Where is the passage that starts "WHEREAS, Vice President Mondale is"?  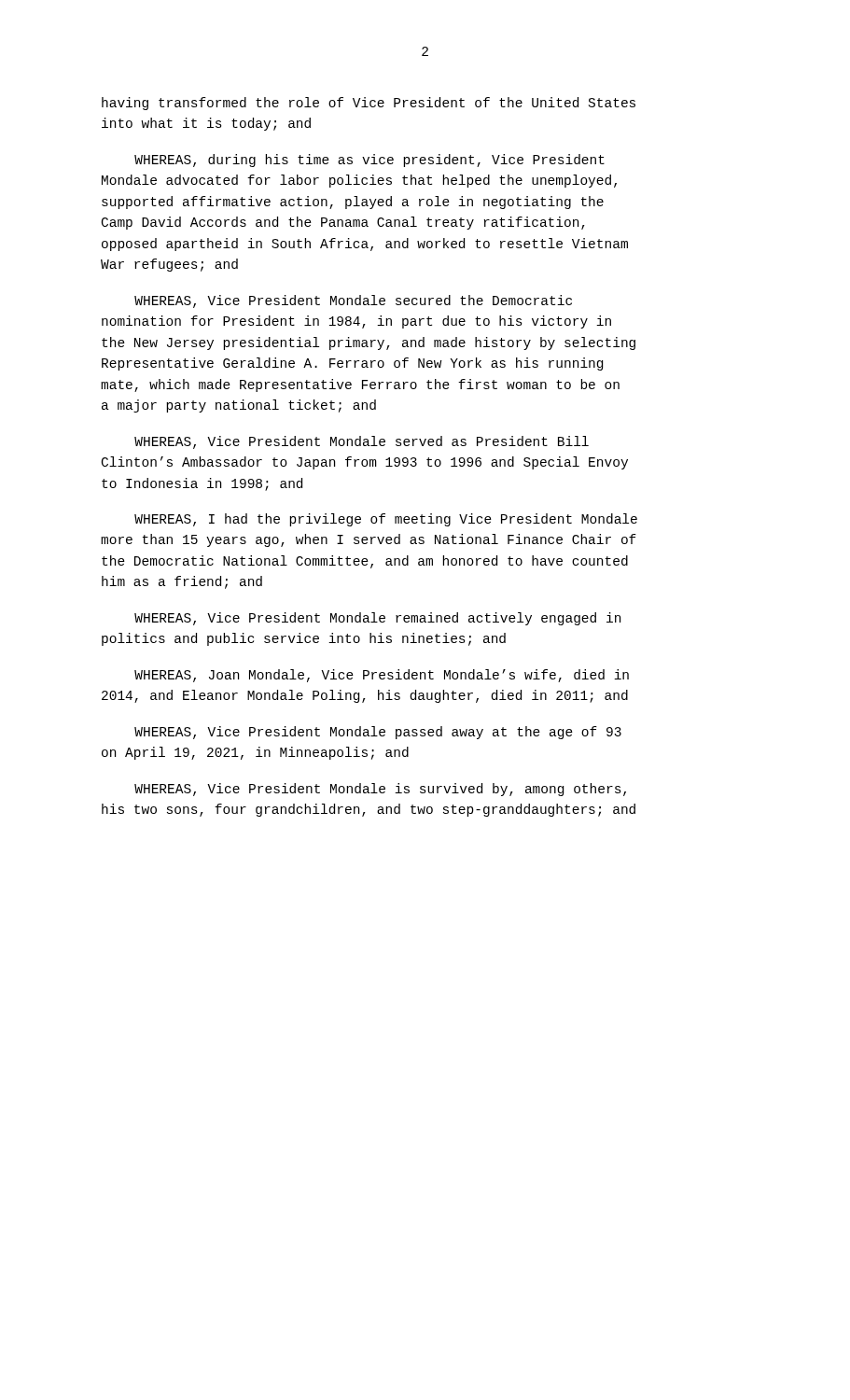pos(369,800)
